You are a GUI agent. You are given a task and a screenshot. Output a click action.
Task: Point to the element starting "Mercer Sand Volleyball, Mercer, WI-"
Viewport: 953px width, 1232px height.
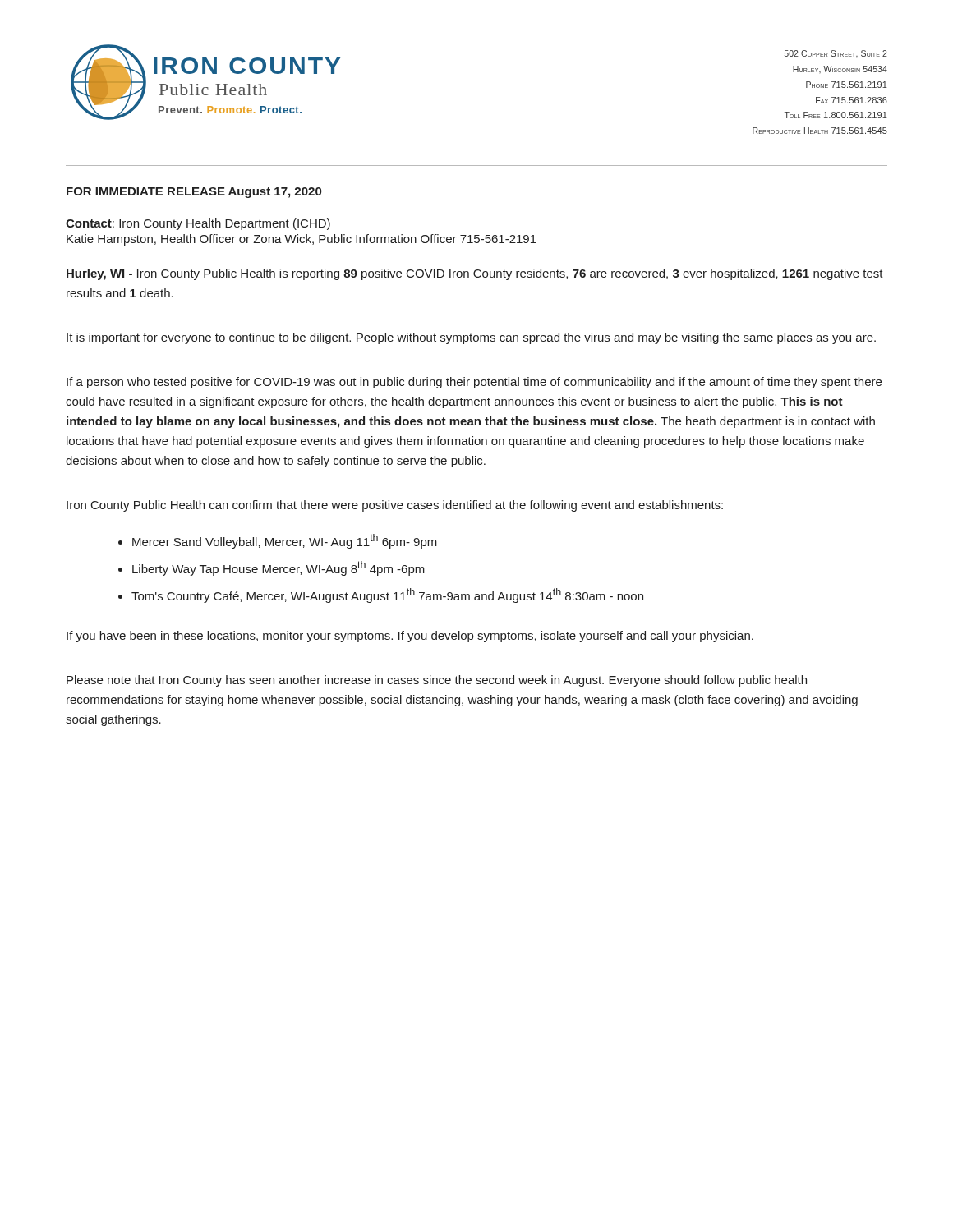click(284, 540)
